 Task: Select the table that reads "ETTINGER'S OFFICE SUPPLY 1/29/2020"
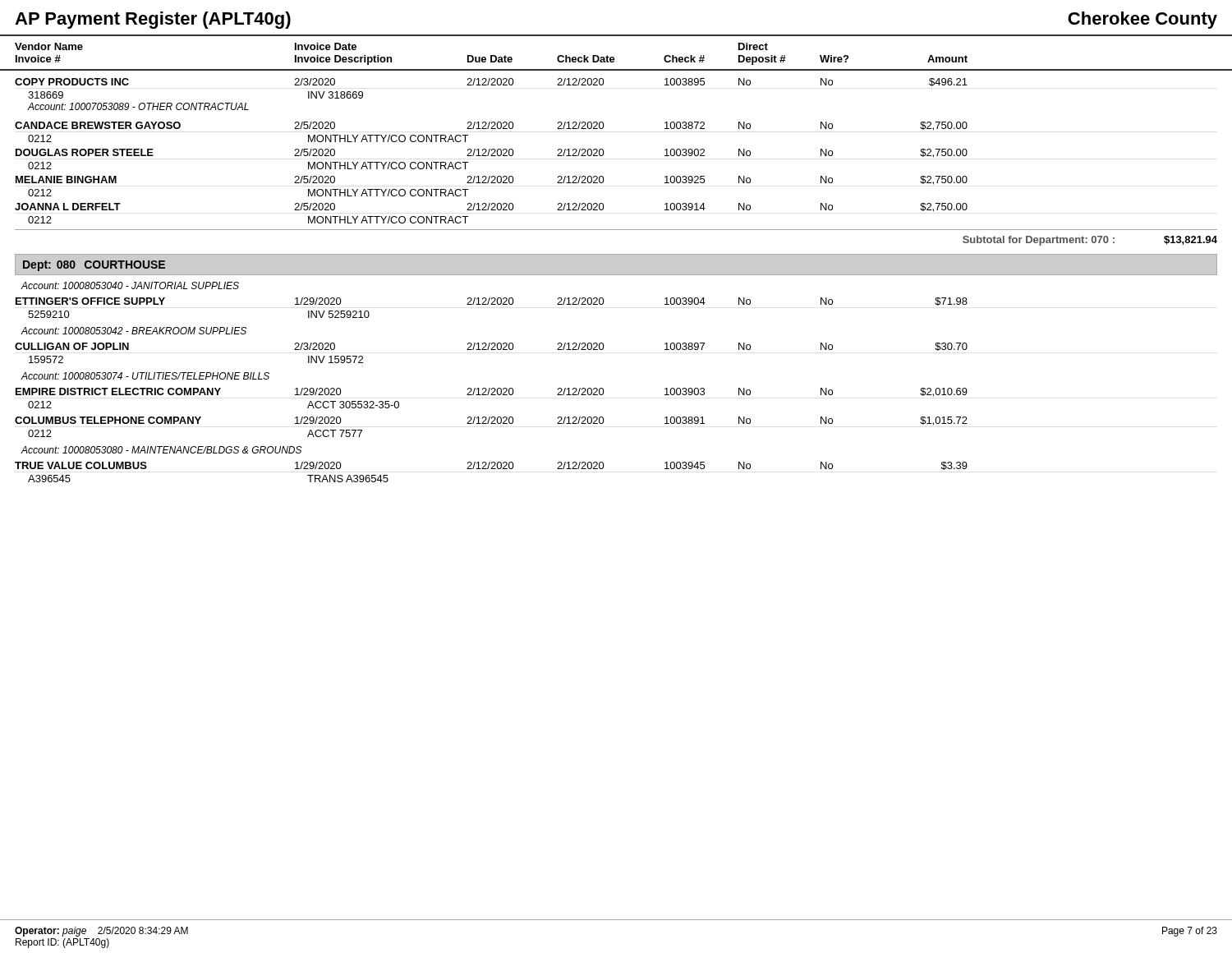click(x=616, y=309)
